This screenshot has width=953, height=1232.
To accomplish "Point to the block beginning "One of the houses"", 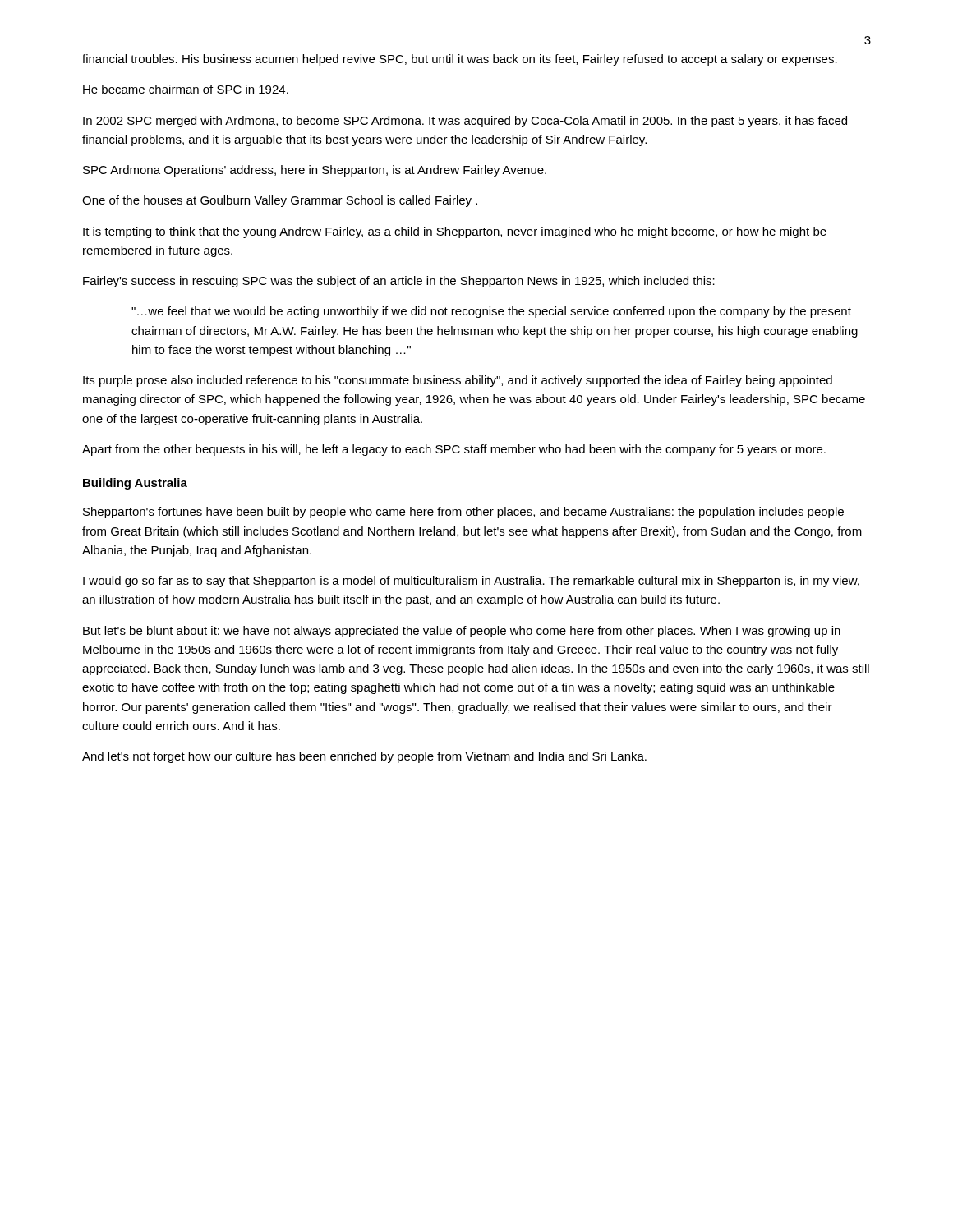I will click(280, 200).
